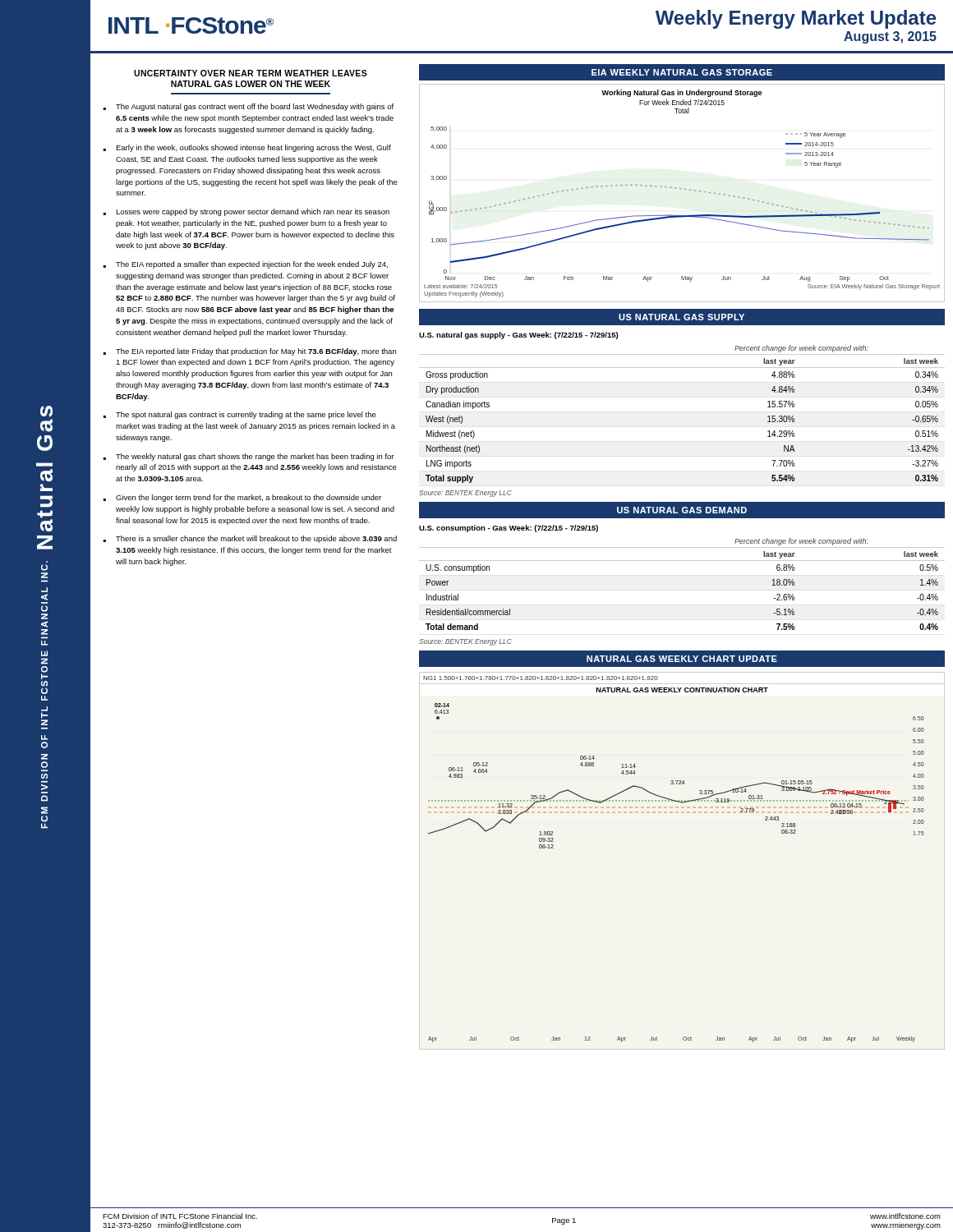
Task: Where is the passage that starts "▪ Early in the week, outlooks"?
Action: tap(251, 171)
